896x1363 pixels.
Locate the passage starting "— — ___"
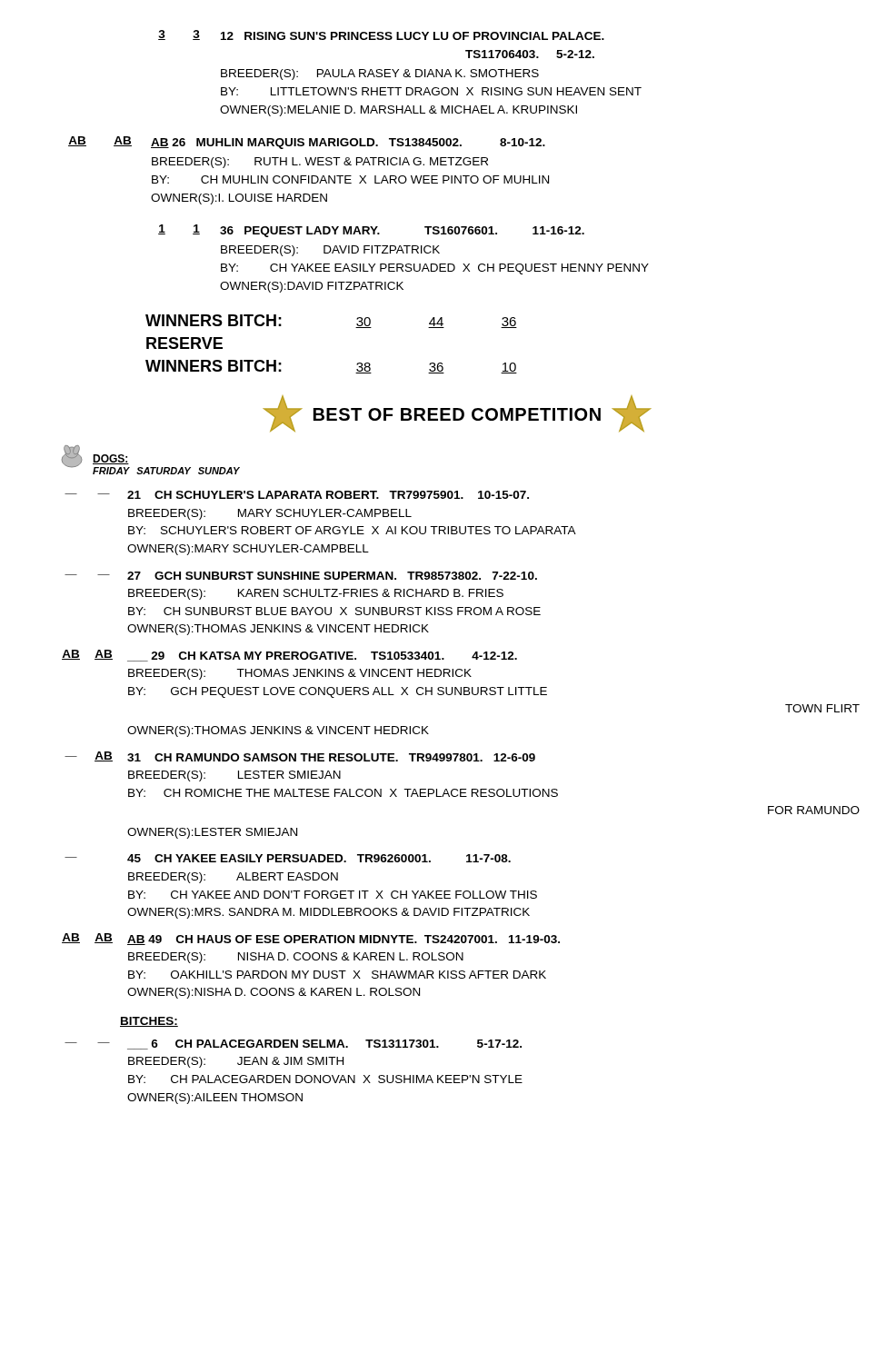click(x=457, y=1070)
